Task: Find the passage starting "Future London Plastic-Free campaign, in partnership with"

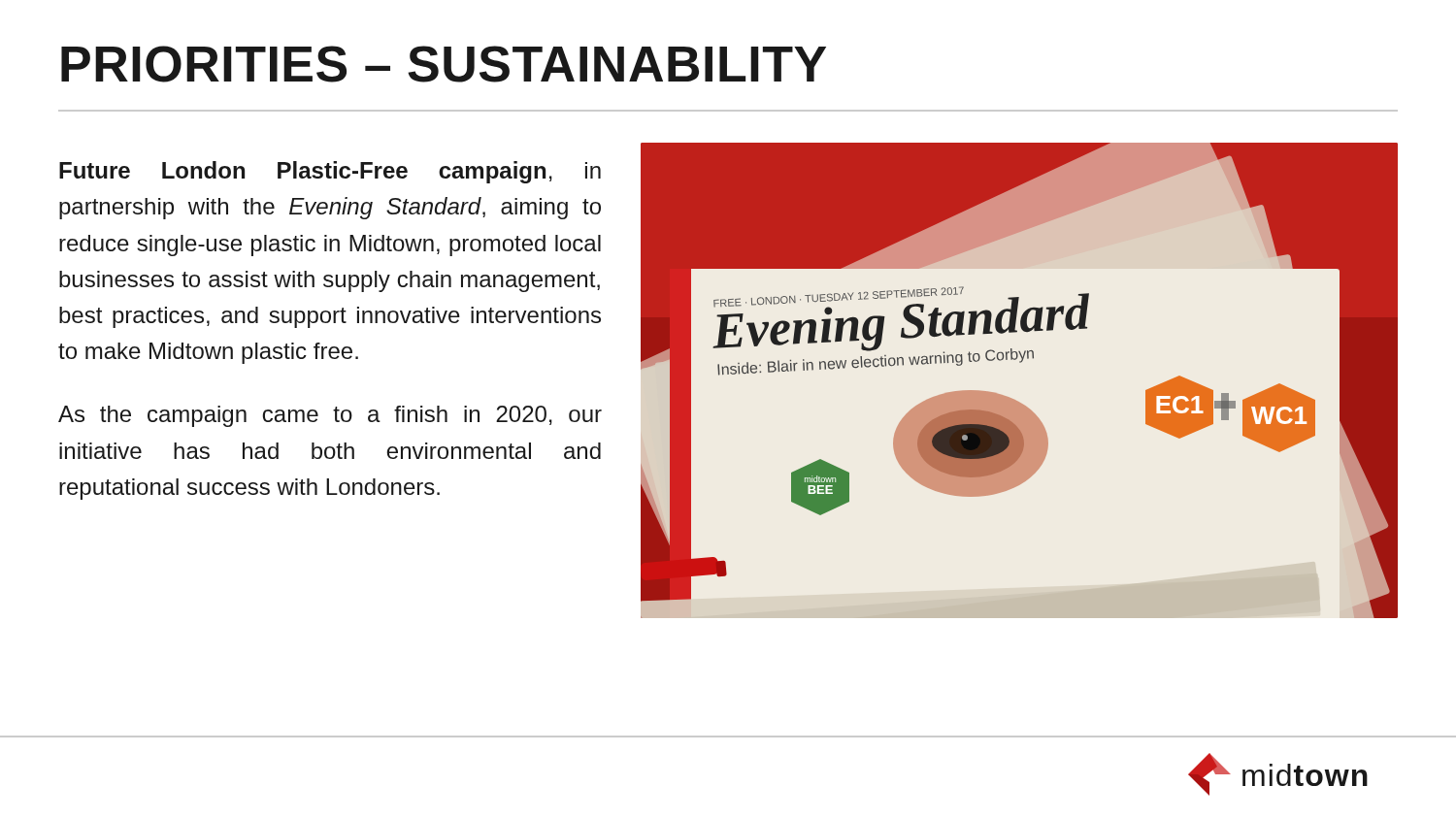Action: tap(330, 261)
